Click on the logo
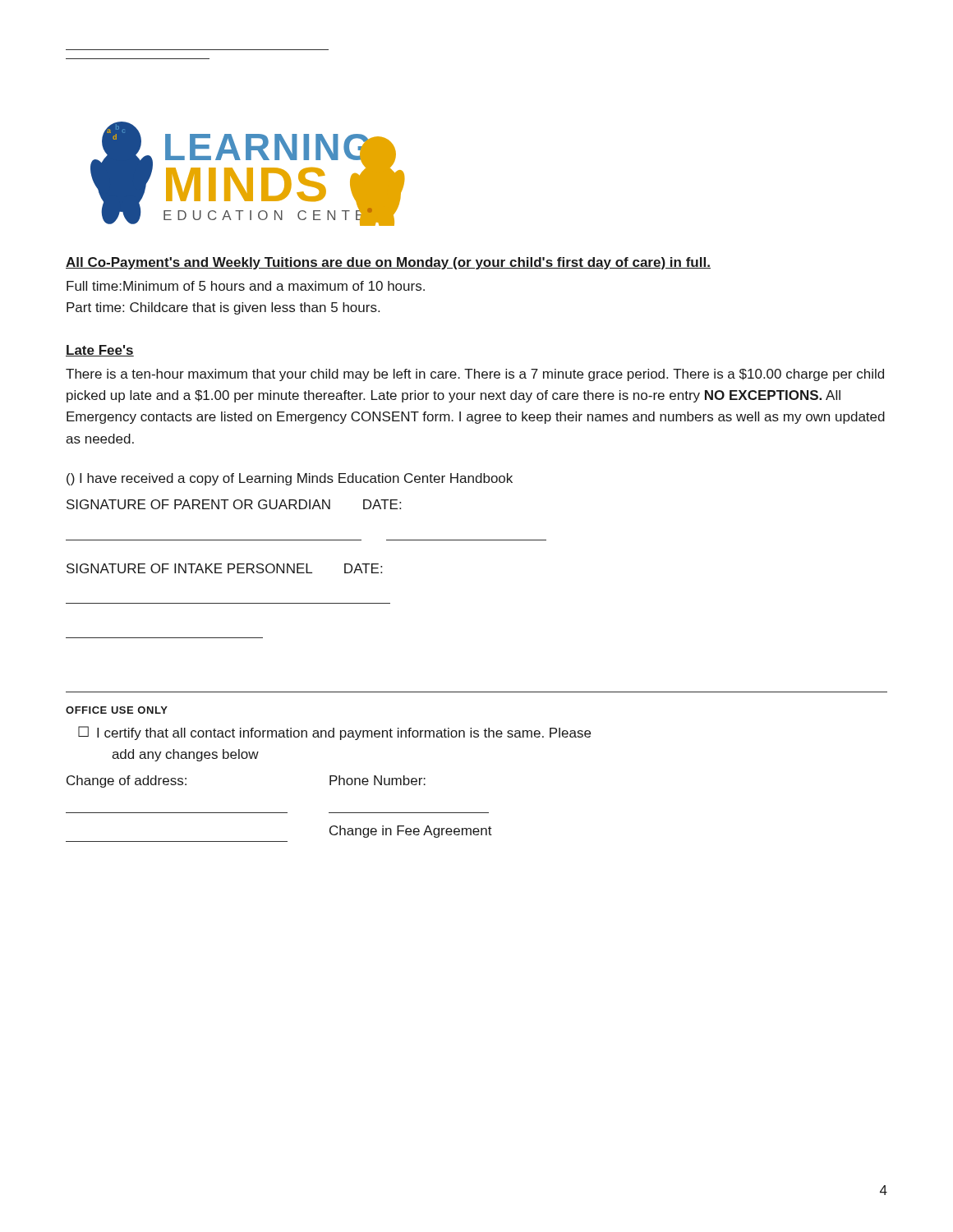 476,152
